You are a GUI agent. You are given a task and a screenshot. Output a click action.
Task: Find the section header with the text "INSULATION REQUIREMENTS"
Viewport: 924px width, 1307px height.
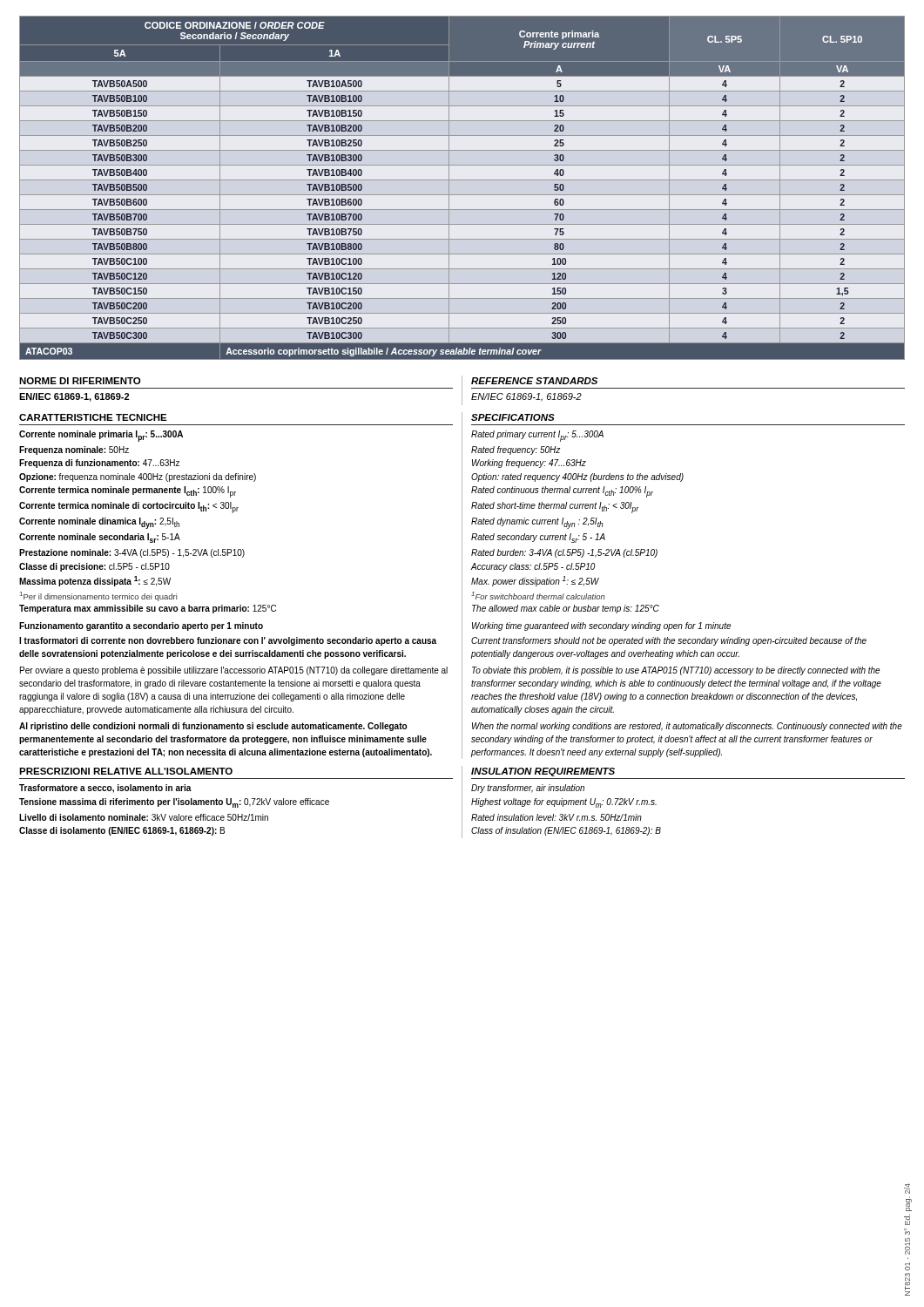543,771
